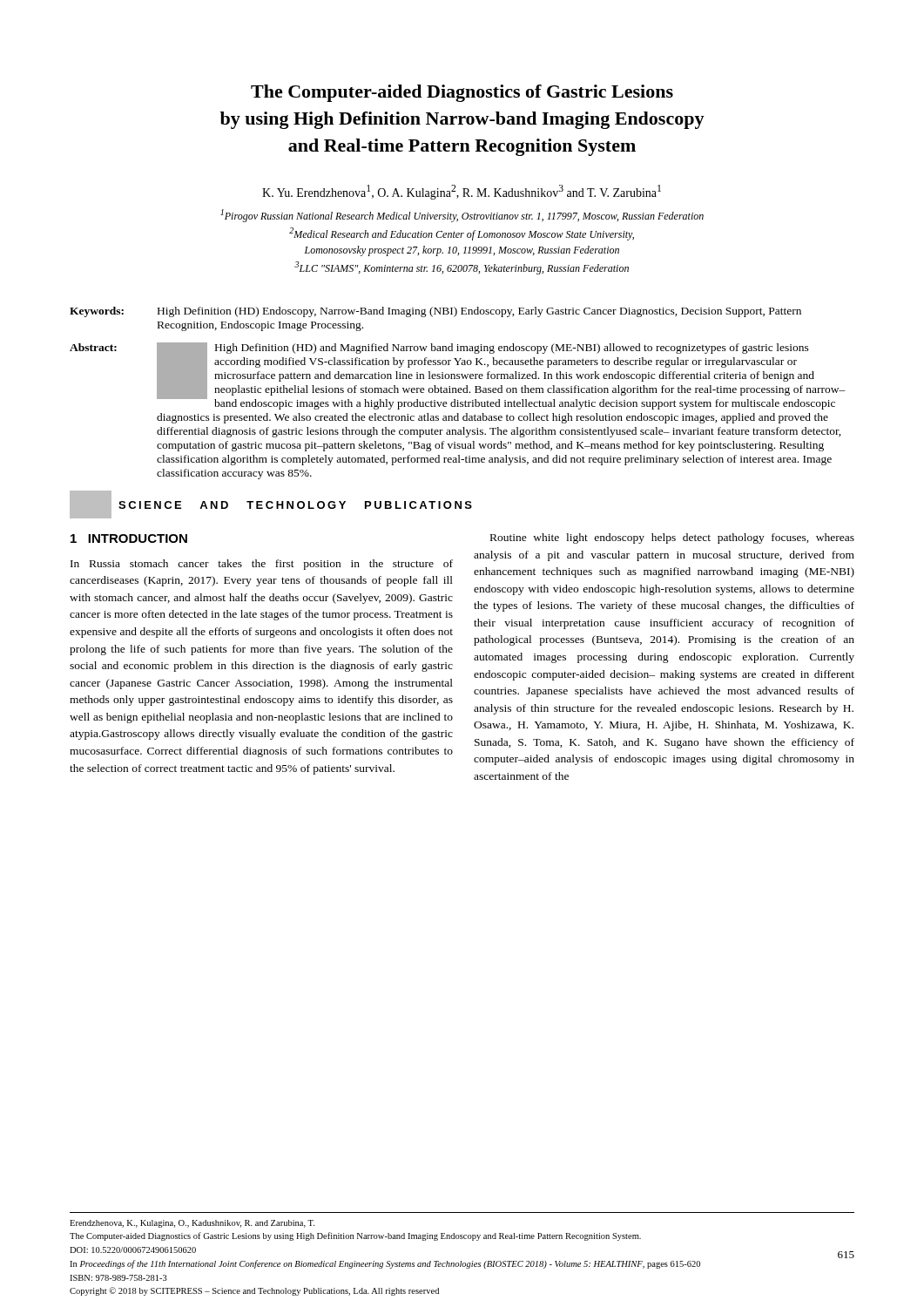This screenshot has width=924, height=1307.
Task: Locate the block of text that opens with "1Pirogov Russian National"
Action: [x=462, y=241]
